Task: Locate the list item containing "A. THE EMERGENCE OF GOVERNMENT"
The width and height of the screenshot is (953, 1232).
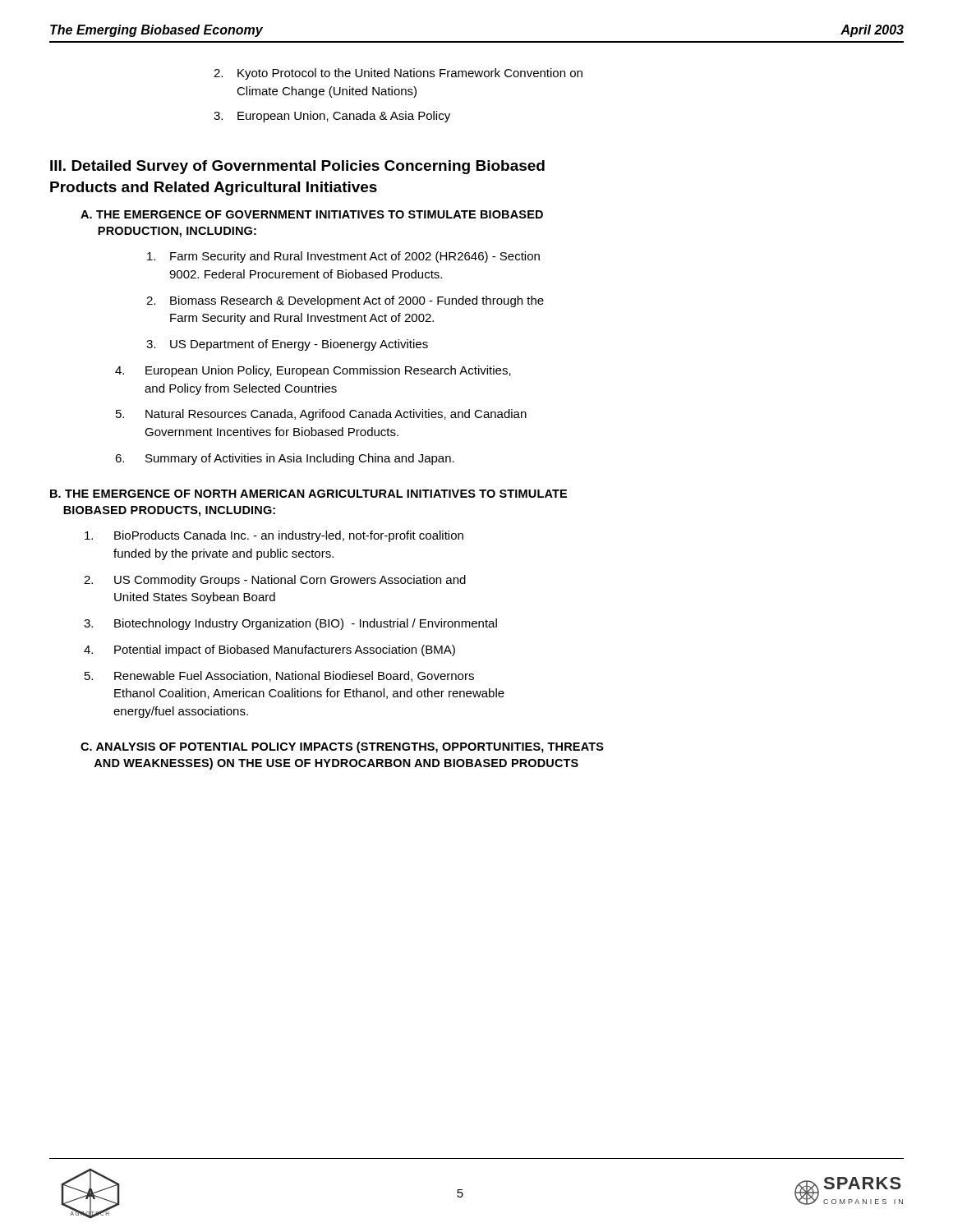Action: (312, 222)
